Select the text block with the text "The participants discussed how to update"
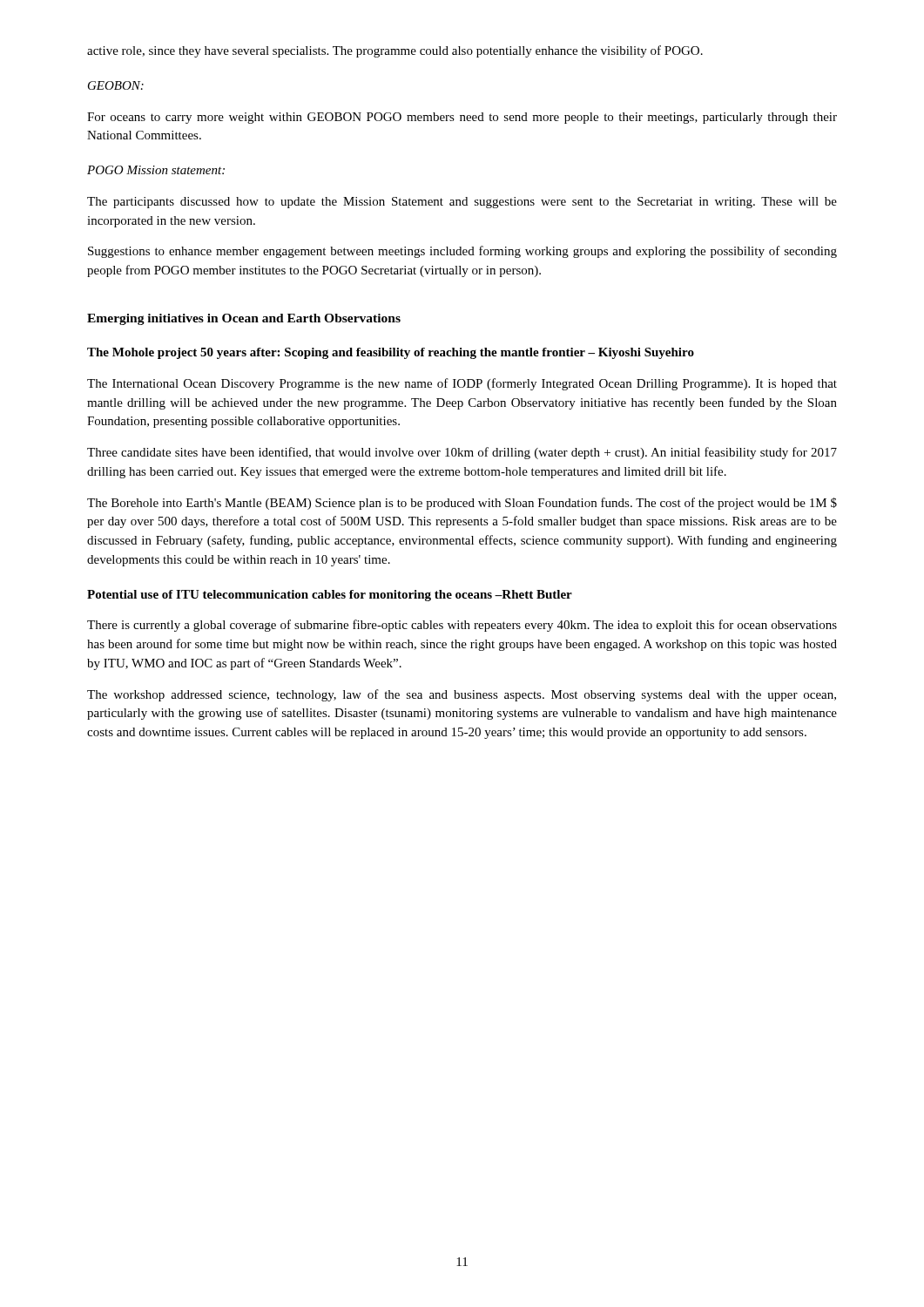 coord(462,211)
